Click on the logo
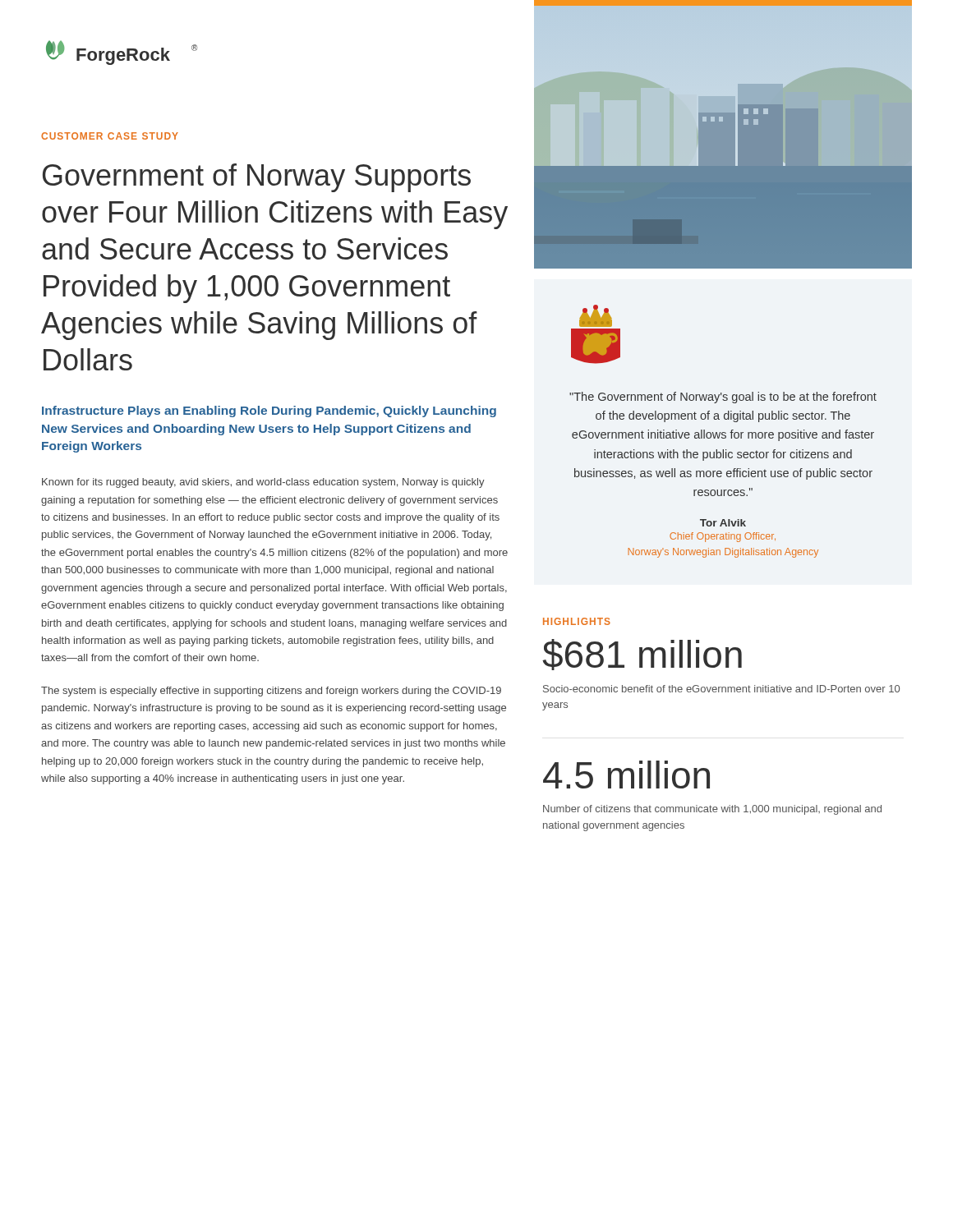Screen dimensions: 1232x953 (x=275, y=57)
